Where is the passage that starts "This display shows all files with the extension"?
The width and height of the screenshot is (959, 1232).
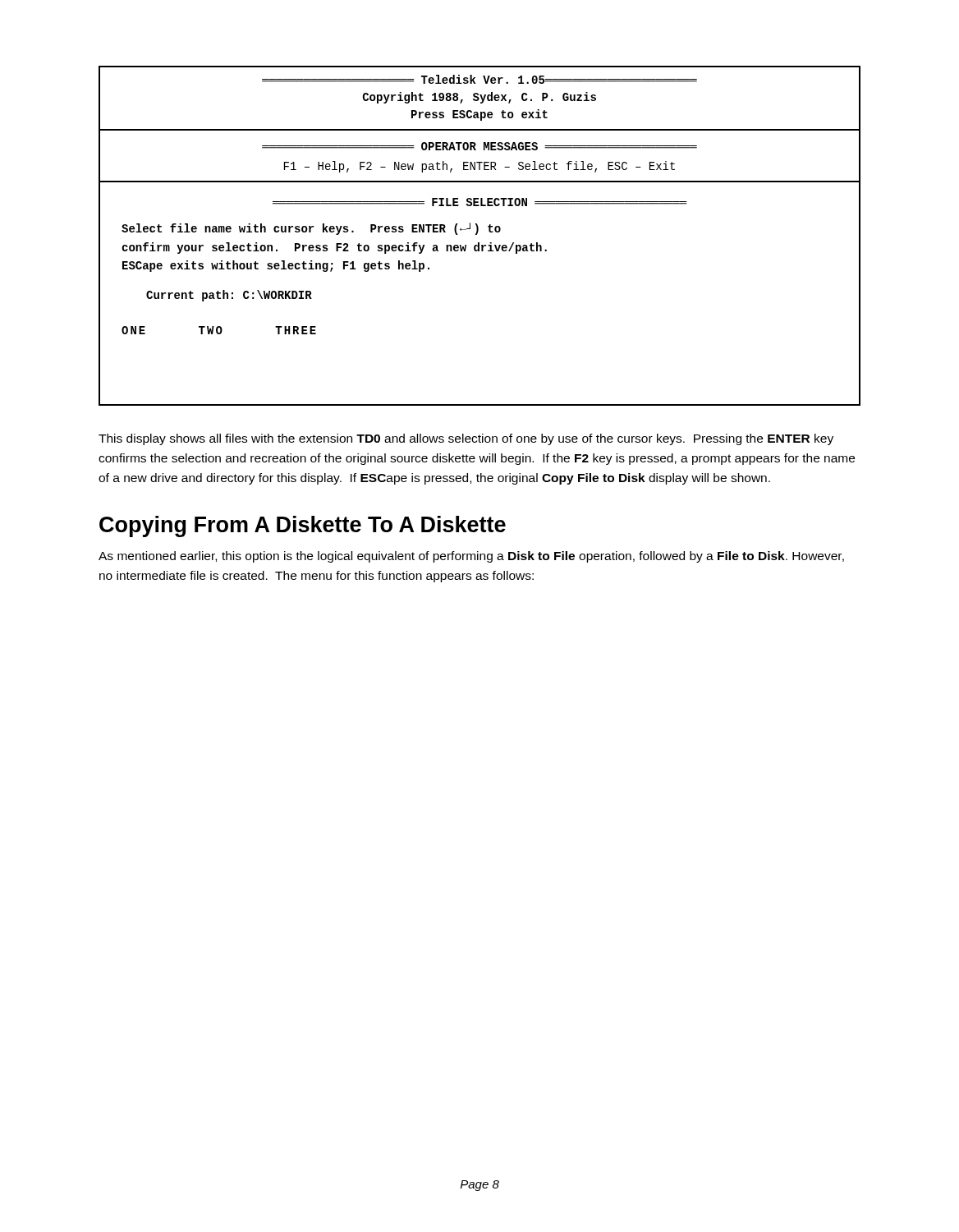coord(477,458)
